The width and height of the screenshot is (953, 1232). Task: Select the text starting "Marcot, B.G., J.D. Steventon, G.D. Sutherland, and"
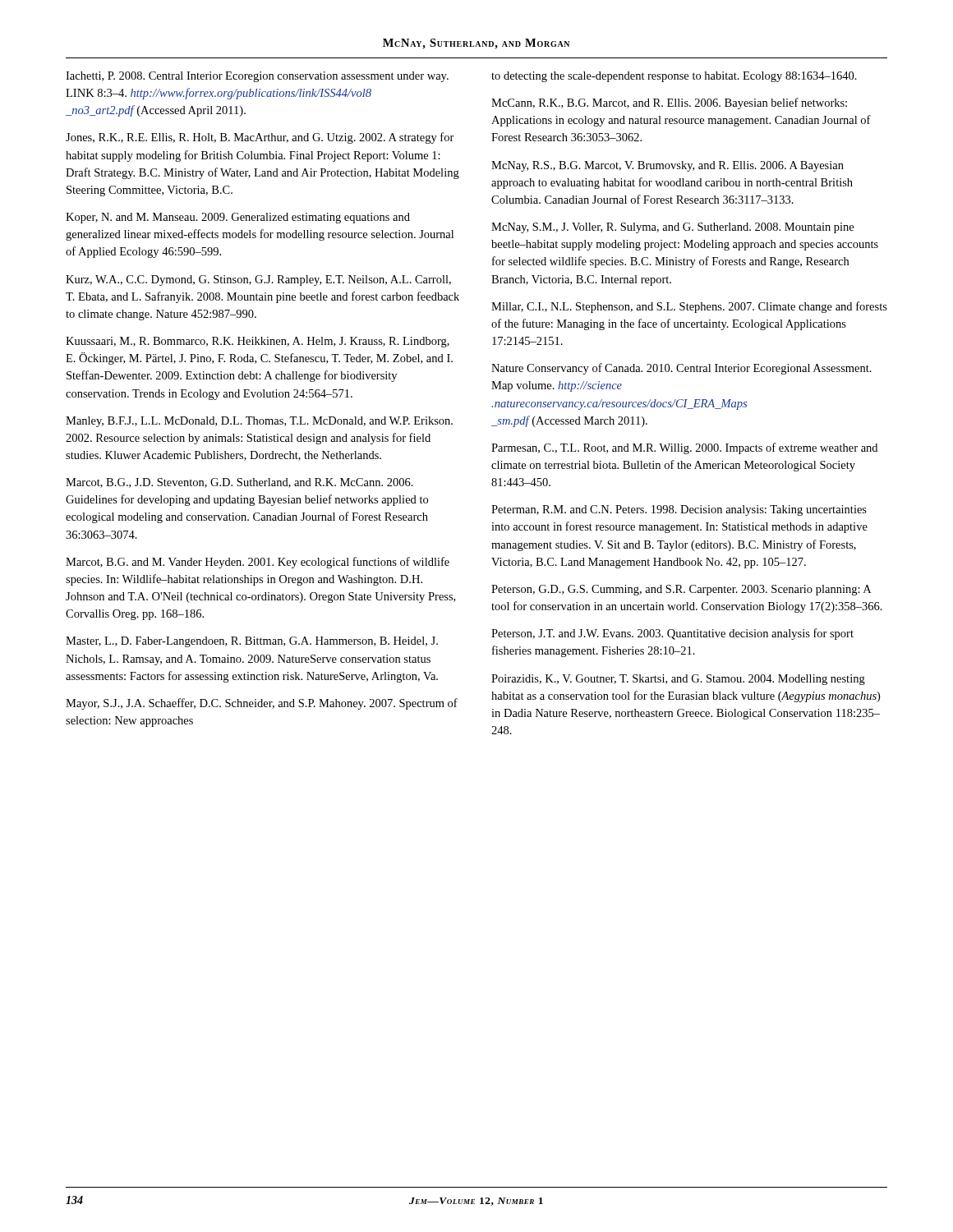pos(247,508)
